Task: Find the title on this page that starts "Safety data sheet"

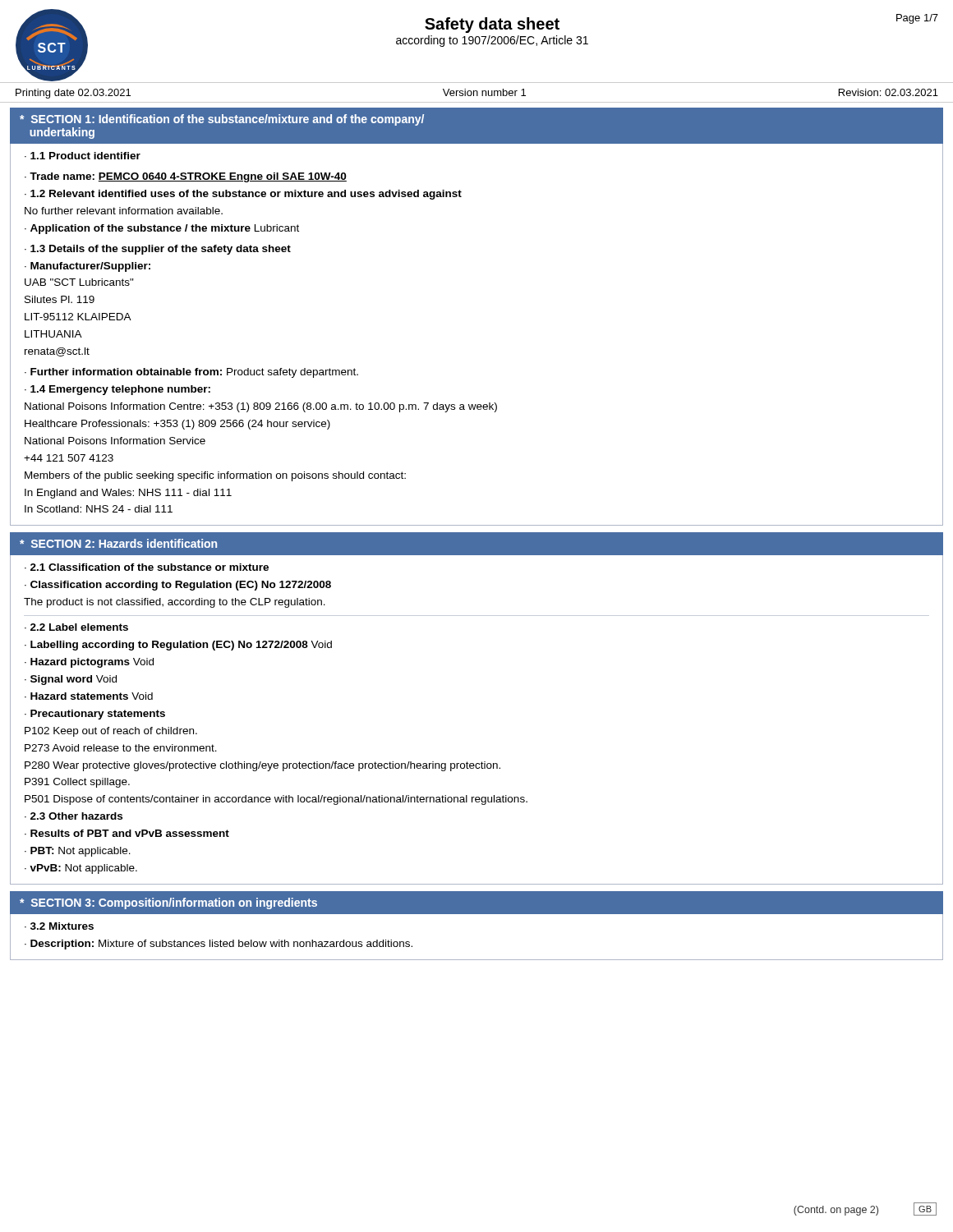Action: pyautogui.click(x=492, y=31)
